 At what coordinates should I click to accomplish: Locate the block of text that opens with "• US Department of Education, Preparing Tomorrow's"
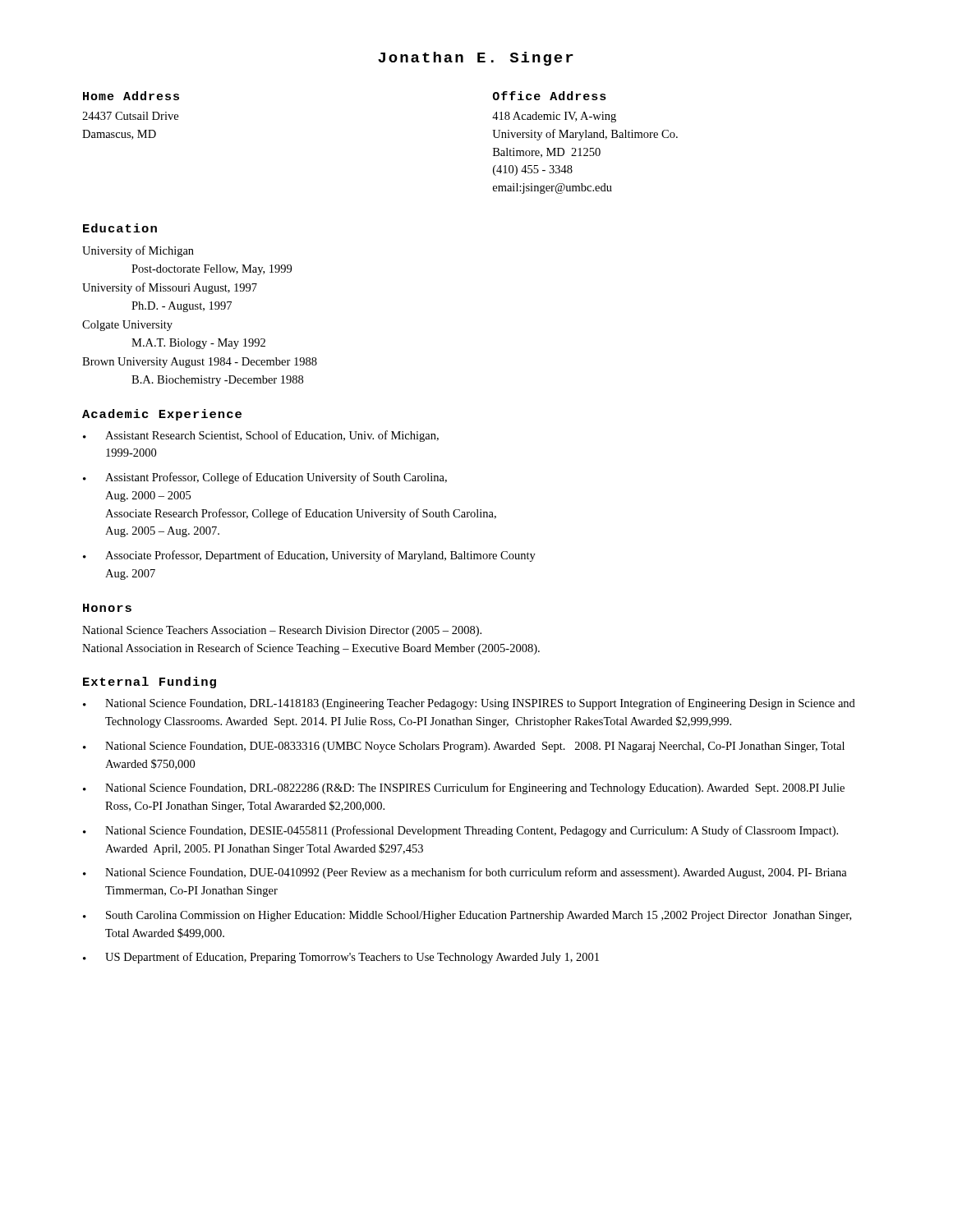click(476, 959)
